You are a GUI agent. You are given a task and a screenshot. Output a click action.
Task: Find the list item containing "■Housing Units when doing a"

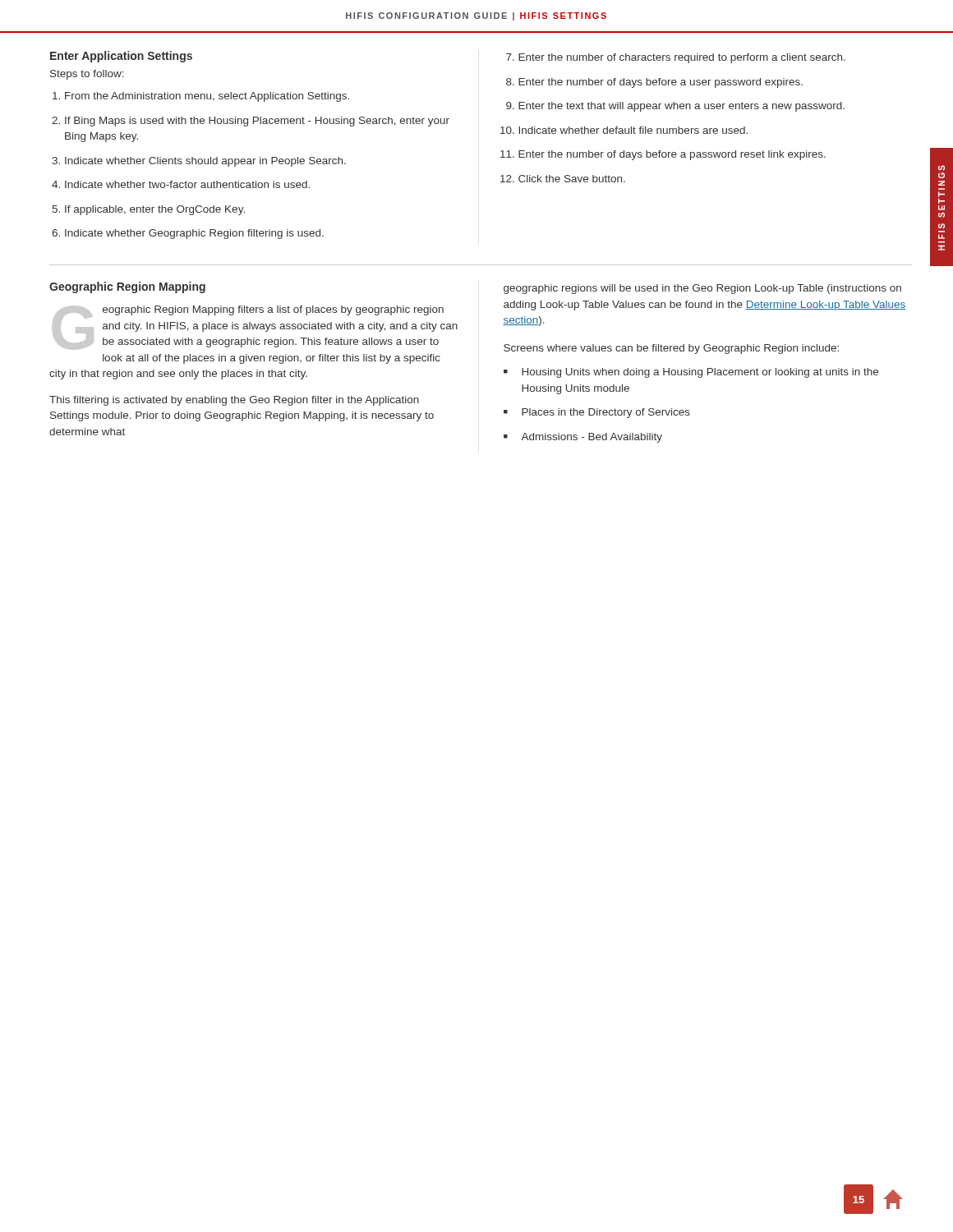pos(691,380)
